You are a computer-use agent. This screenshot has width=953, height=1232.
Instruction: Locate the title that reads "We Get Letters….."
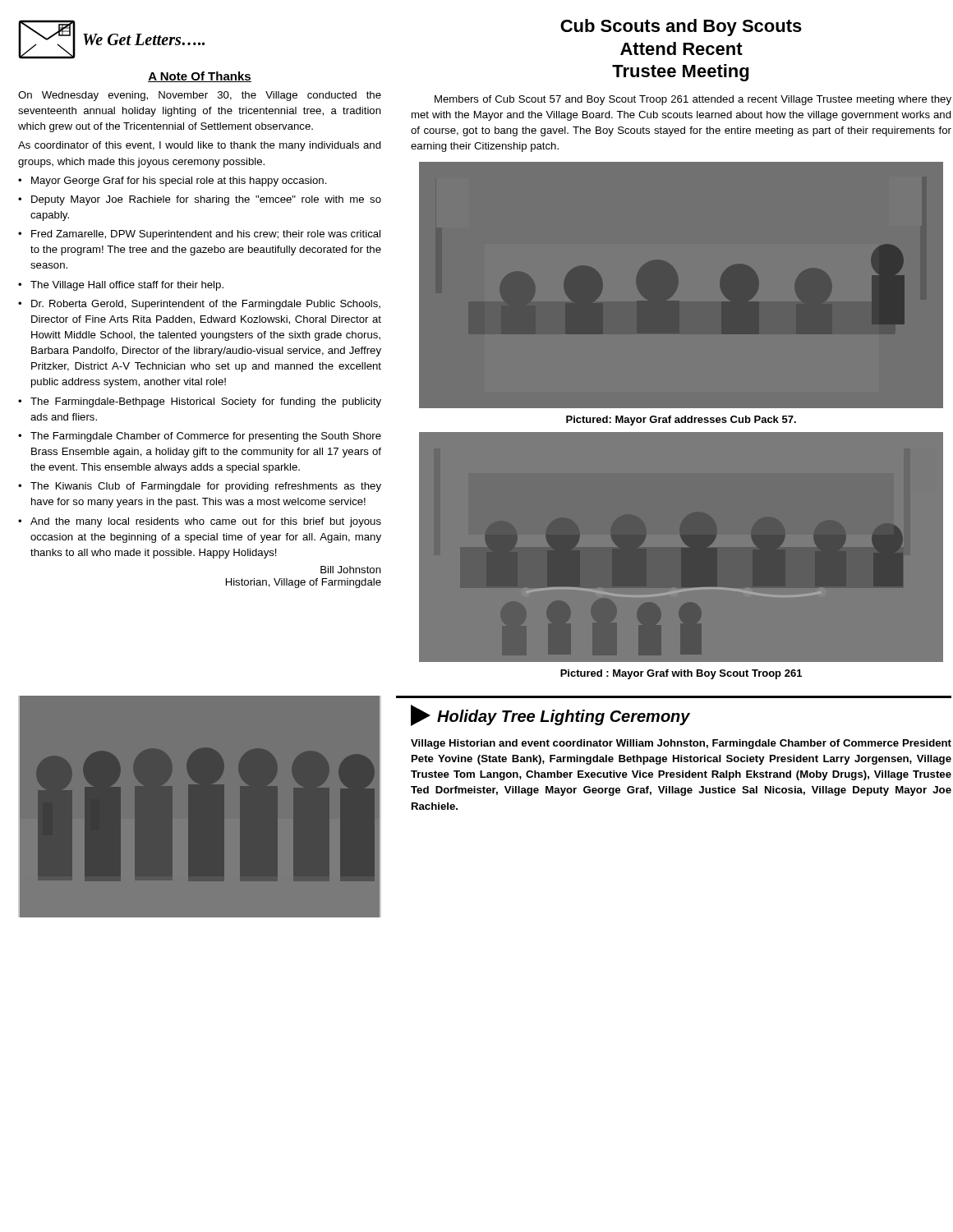click(144, 39)
